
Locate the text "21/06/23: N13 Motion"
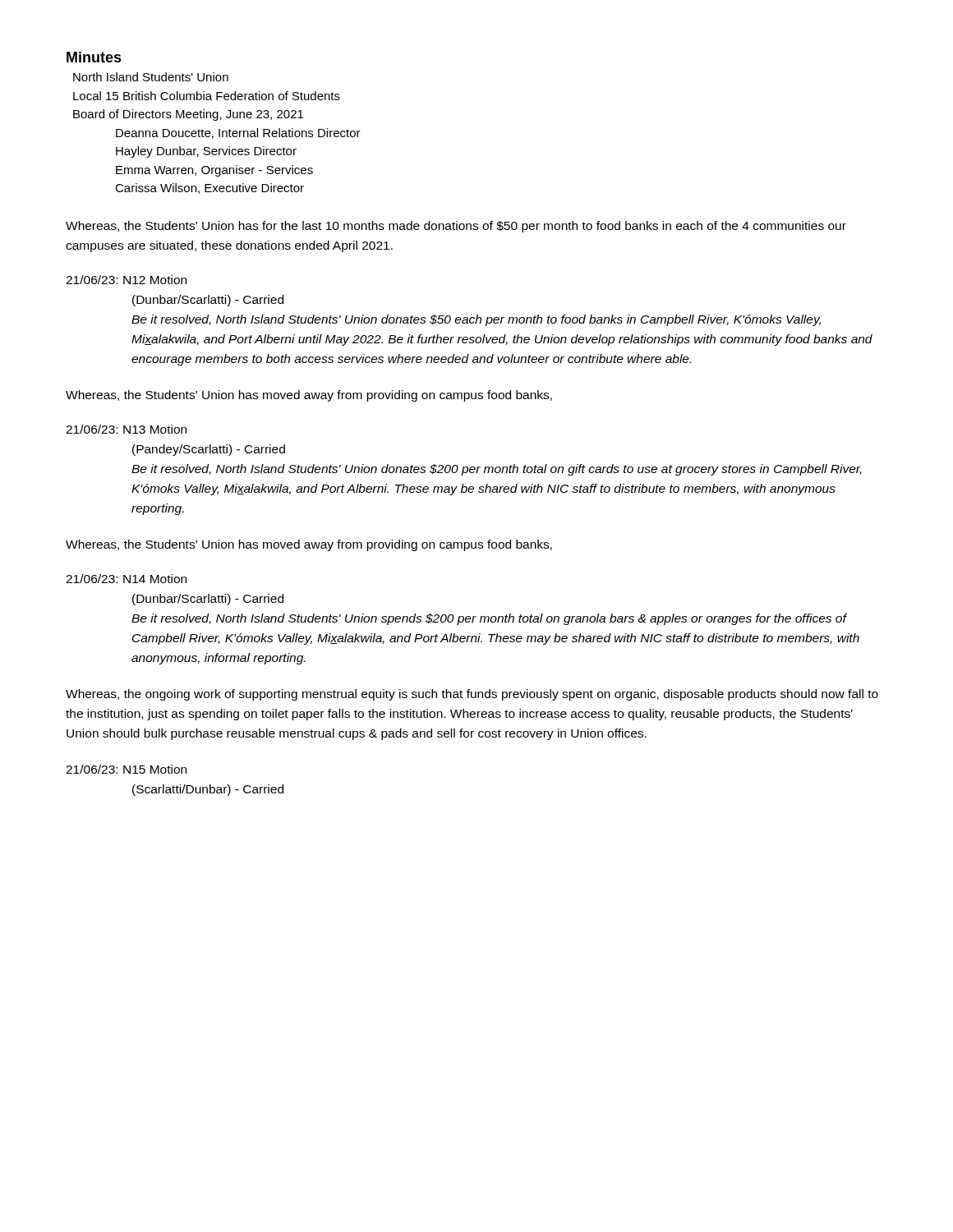tap(127, 429)
